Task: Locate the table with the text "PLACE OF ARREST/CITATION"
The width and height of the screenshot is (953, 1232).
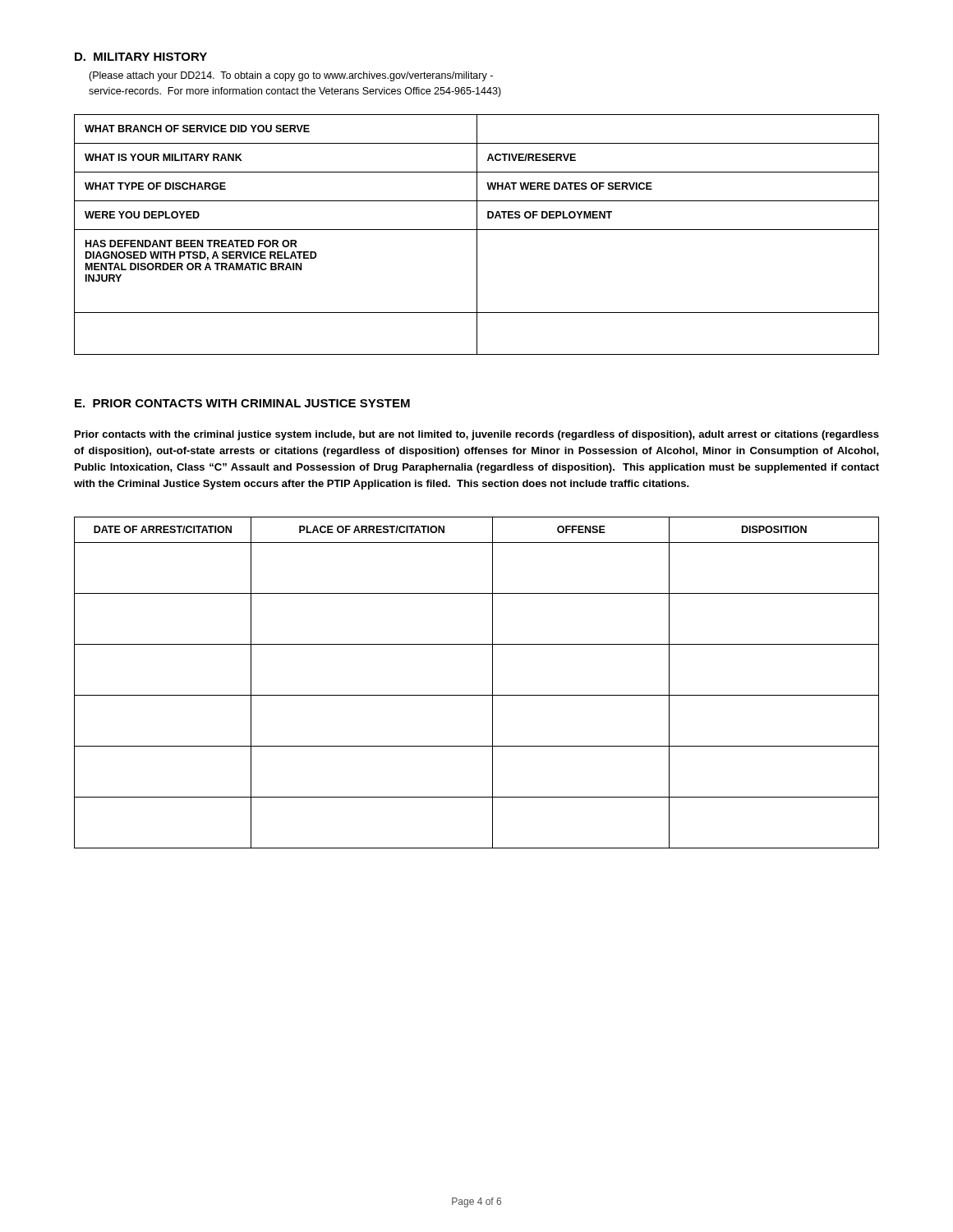Action: click(476, 683)
